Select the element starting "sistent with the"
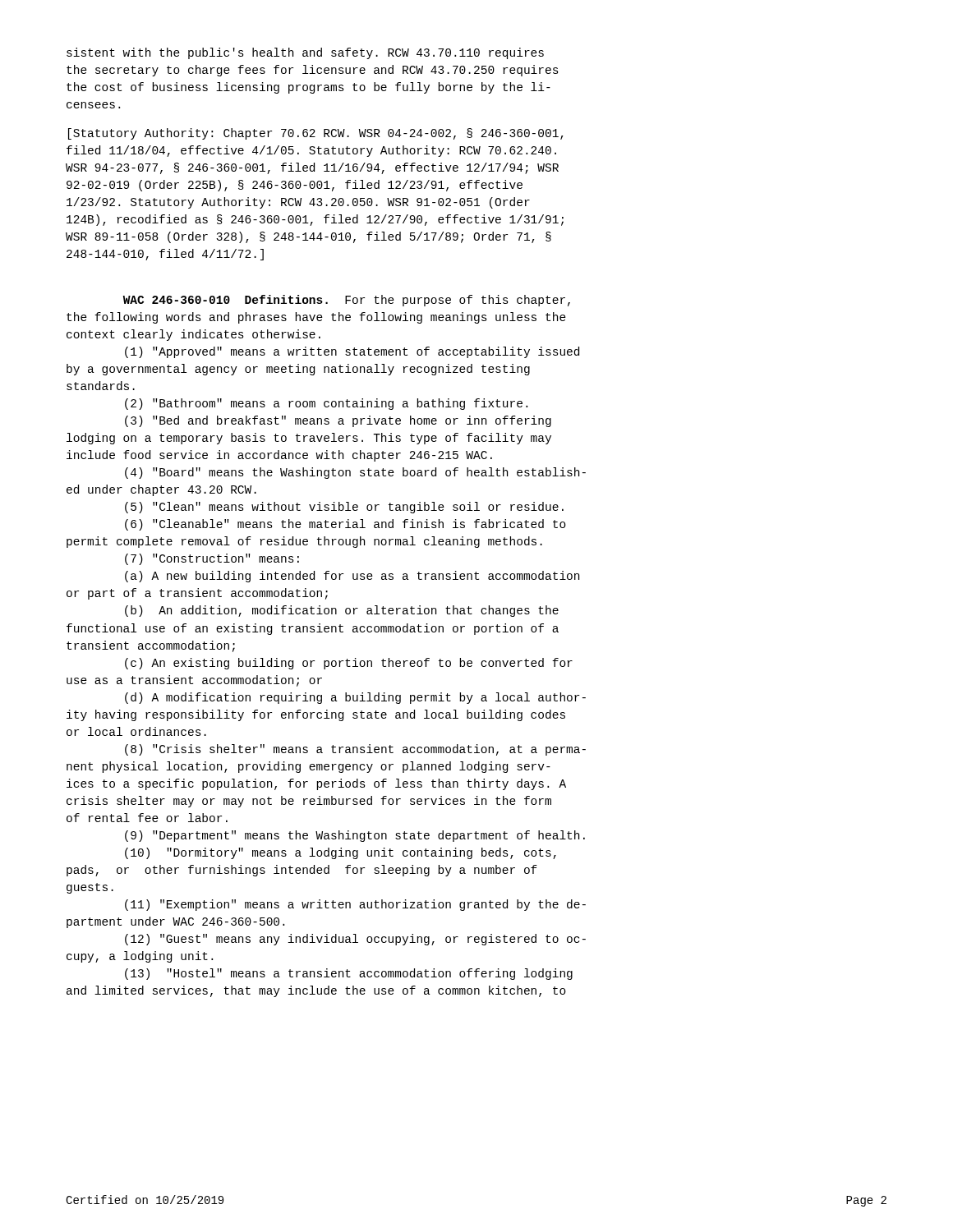The width and height of the screenshot is (953, 1232). tap(312, 79)
